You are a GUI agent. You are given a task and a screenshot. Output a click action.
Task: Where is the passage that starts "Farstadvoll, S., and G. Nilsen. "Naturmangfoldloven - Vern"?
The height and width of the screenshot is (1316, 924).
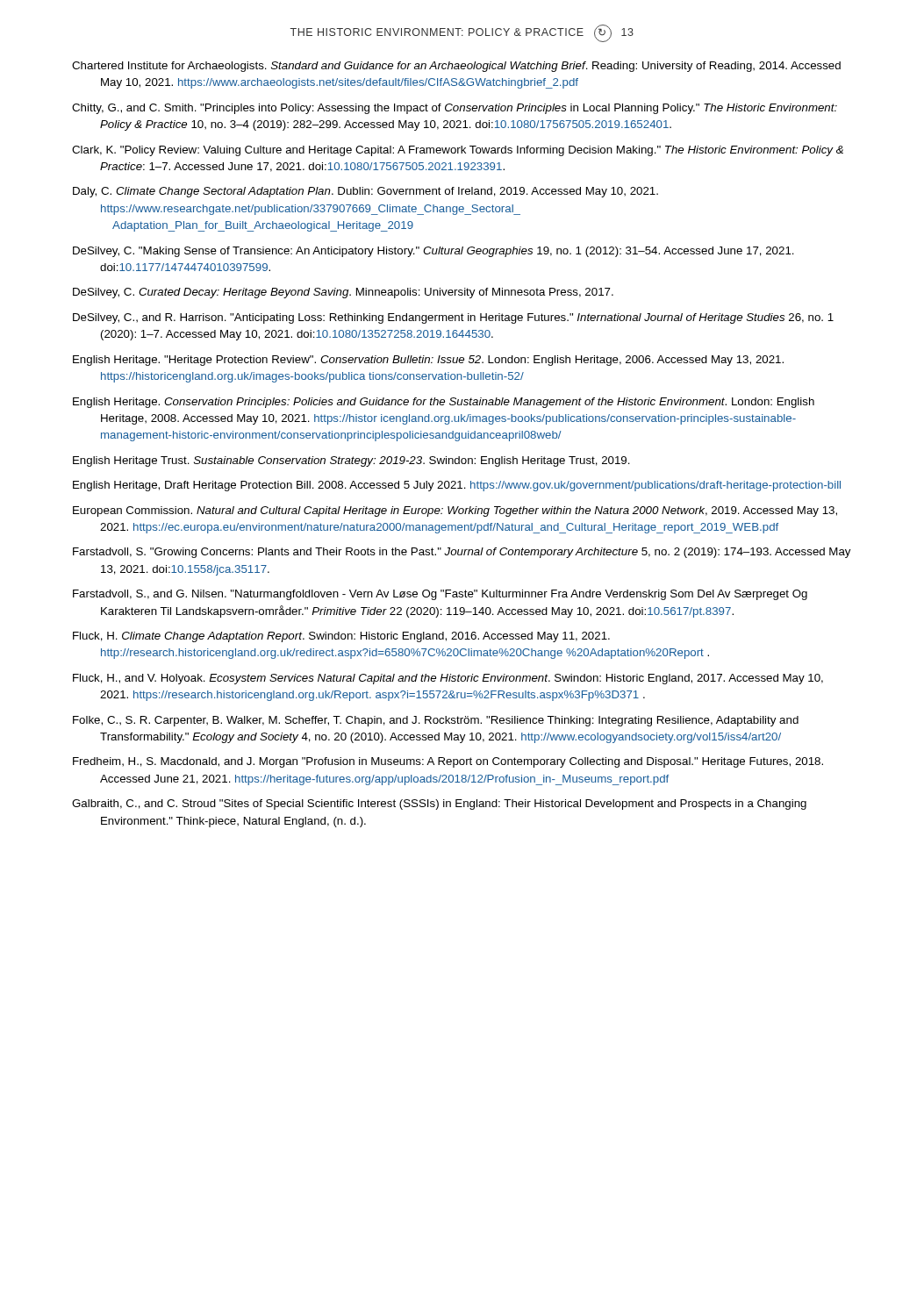pyautogui.click(x=440, y=602)
